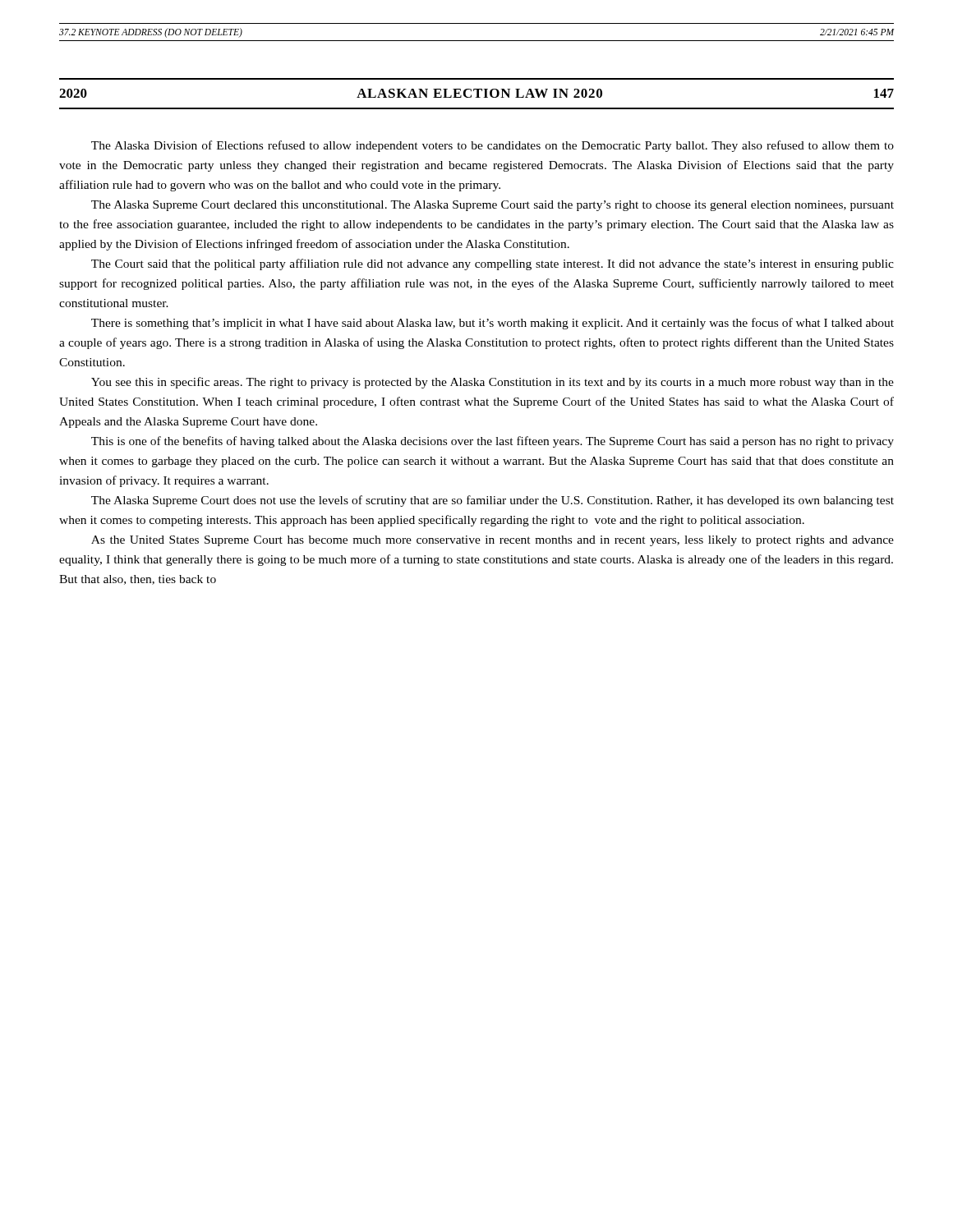Screen dimensions: 1232x953
Task: Navigate to the block starting "As the United States"
Action: [x=476, y=559]
